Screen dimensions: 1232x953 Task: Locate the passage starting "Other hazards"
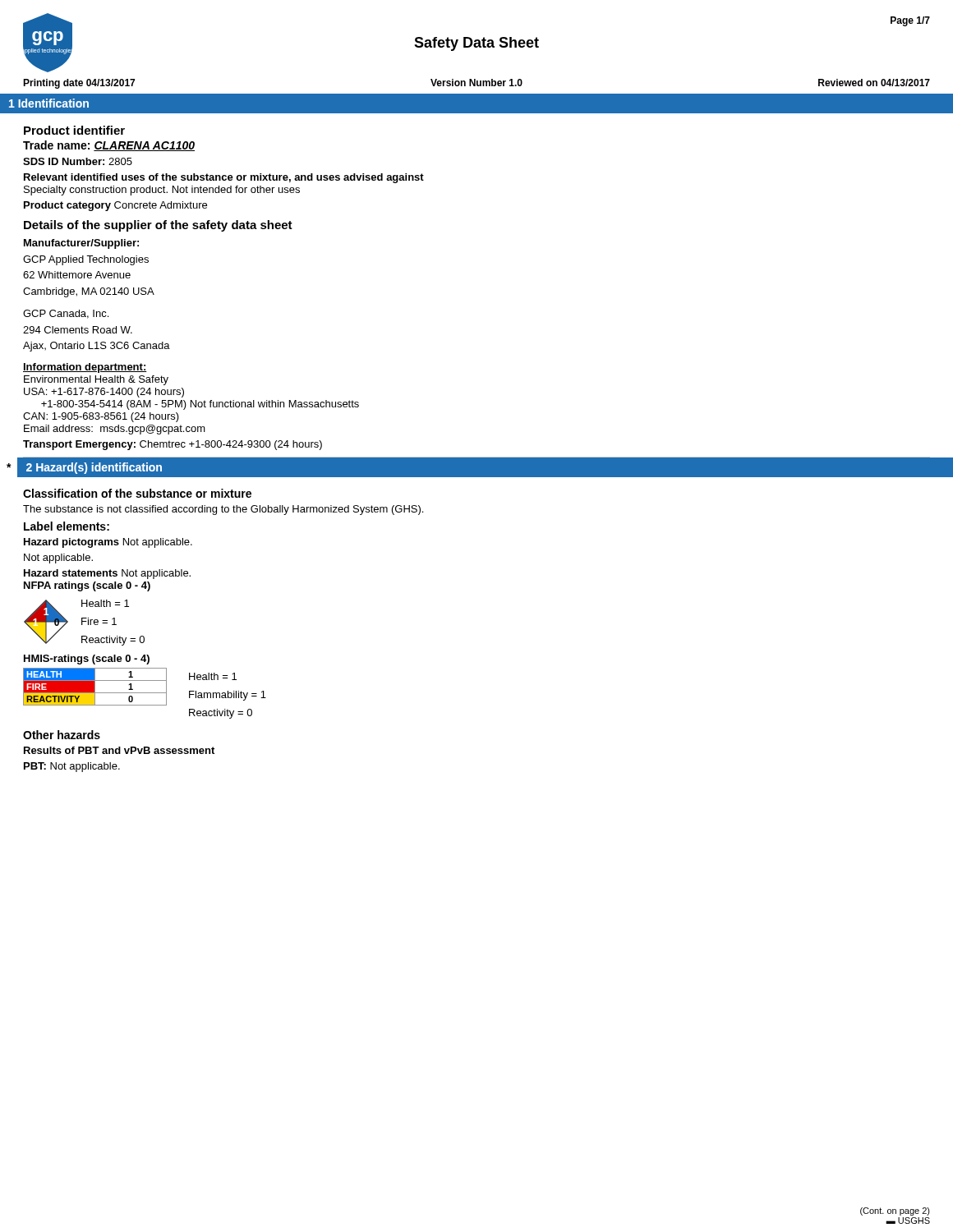tap(62, 735)
